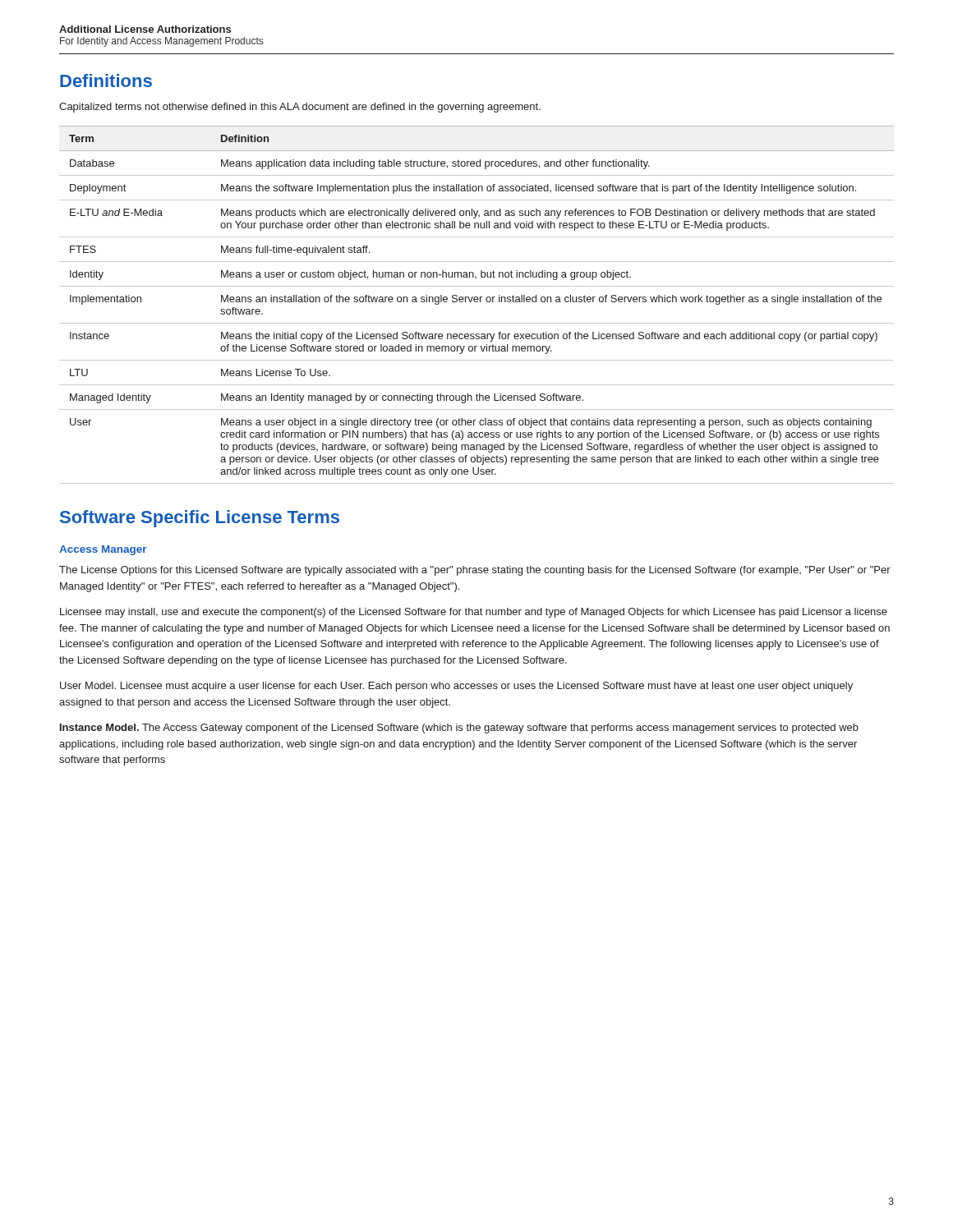Viewport: 953px width, 1232px height.
Task: Click on the text block with the text "Instance Model. The Access"
Action: [459, 743]
